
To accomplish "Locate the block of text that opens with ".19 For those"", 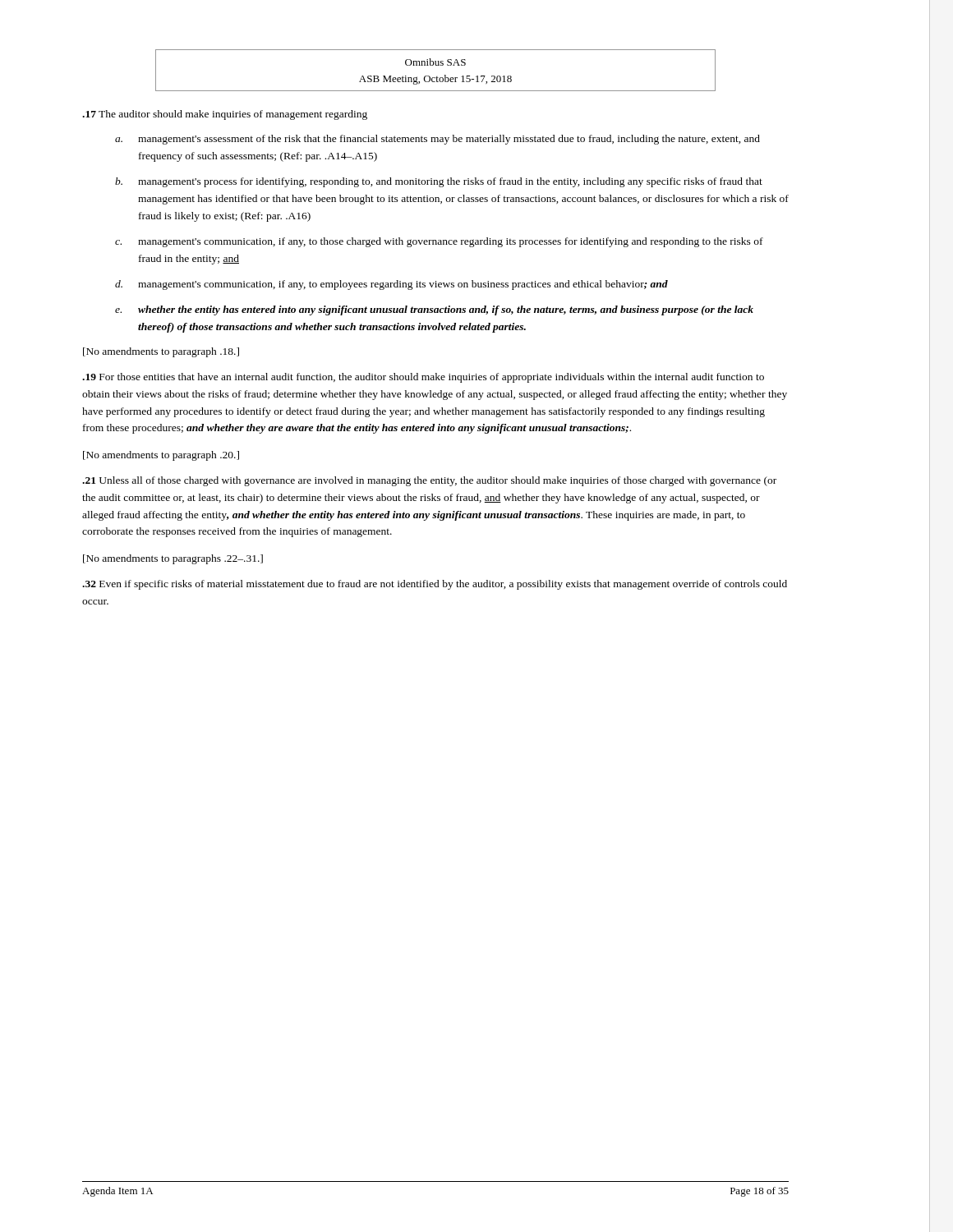I will coord(435,402).
